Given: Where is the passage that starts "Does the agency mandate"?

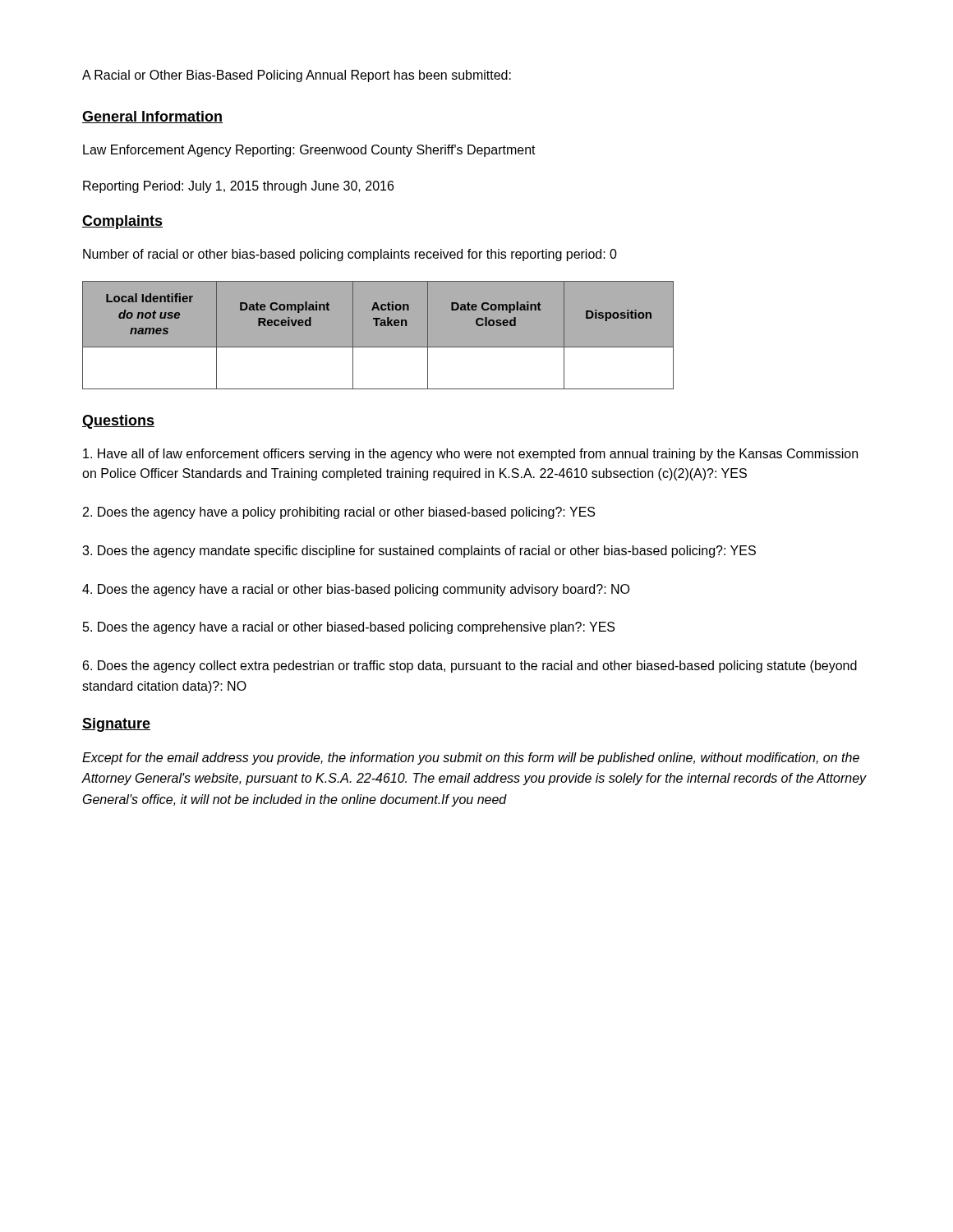Looking at the screenshot, I should tap(419, 551).
